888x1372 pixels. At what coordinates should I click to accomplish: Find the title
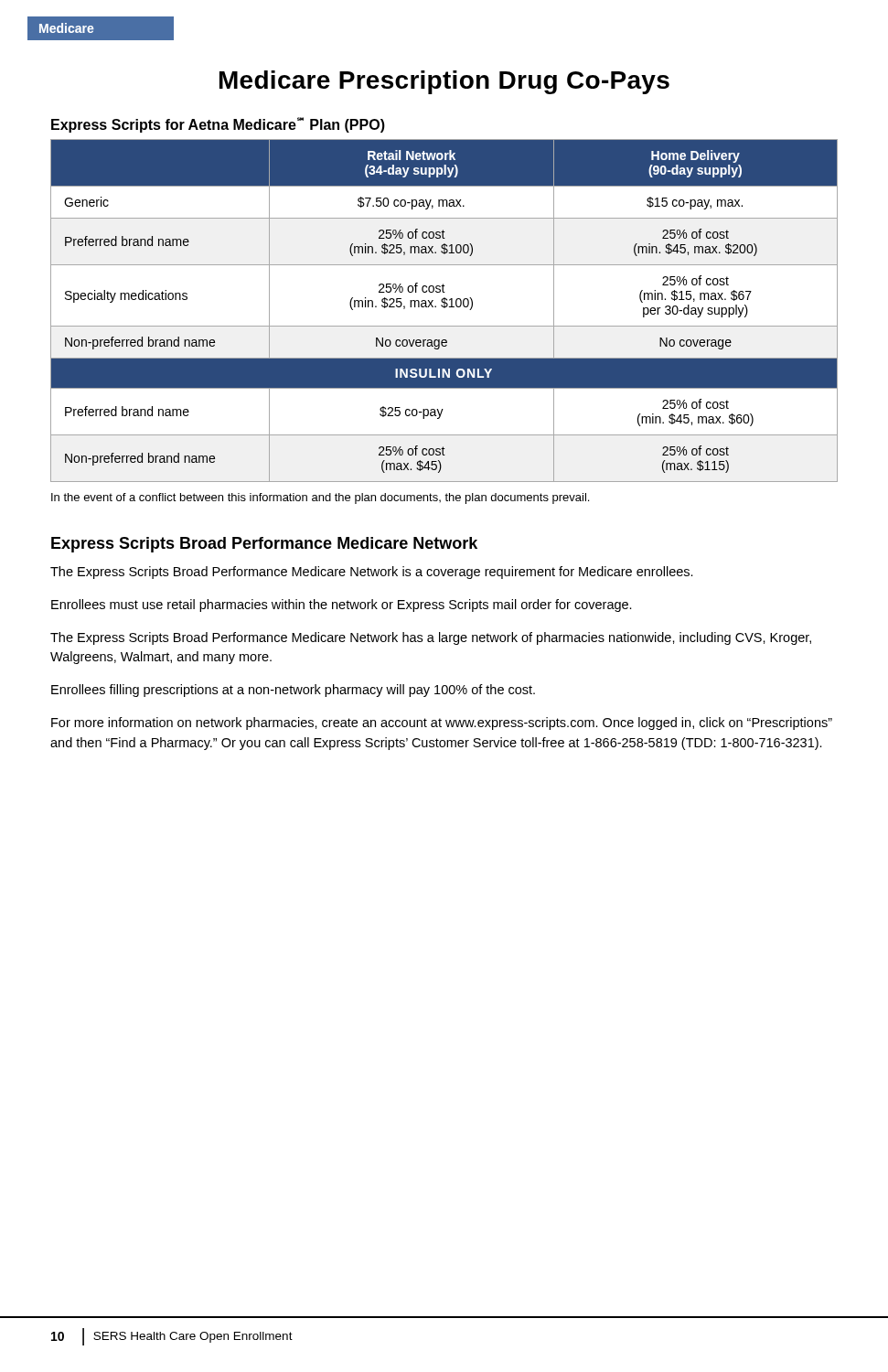[444, 80]
